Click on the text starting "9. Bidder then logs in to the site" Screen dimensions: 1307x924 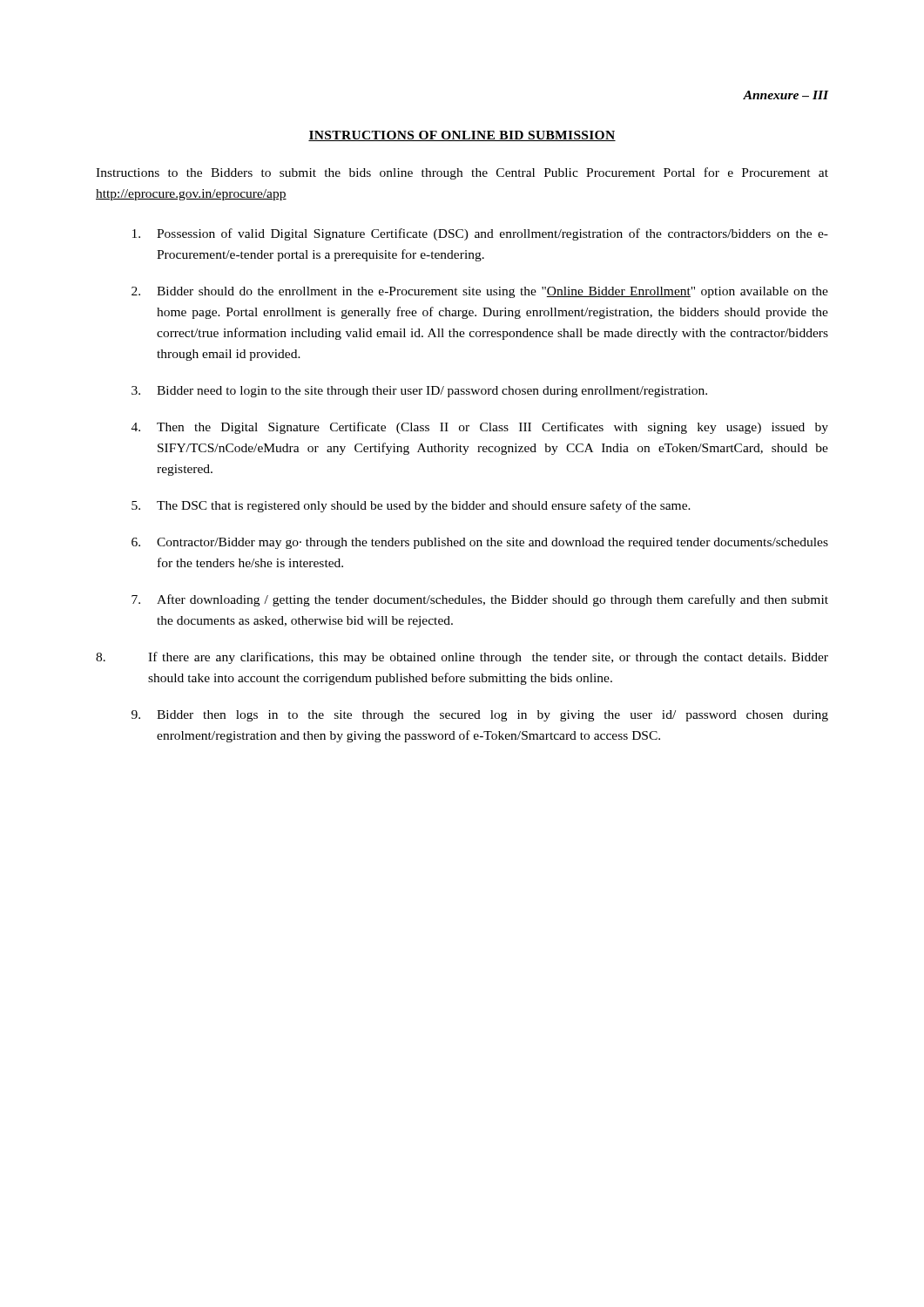462,725
